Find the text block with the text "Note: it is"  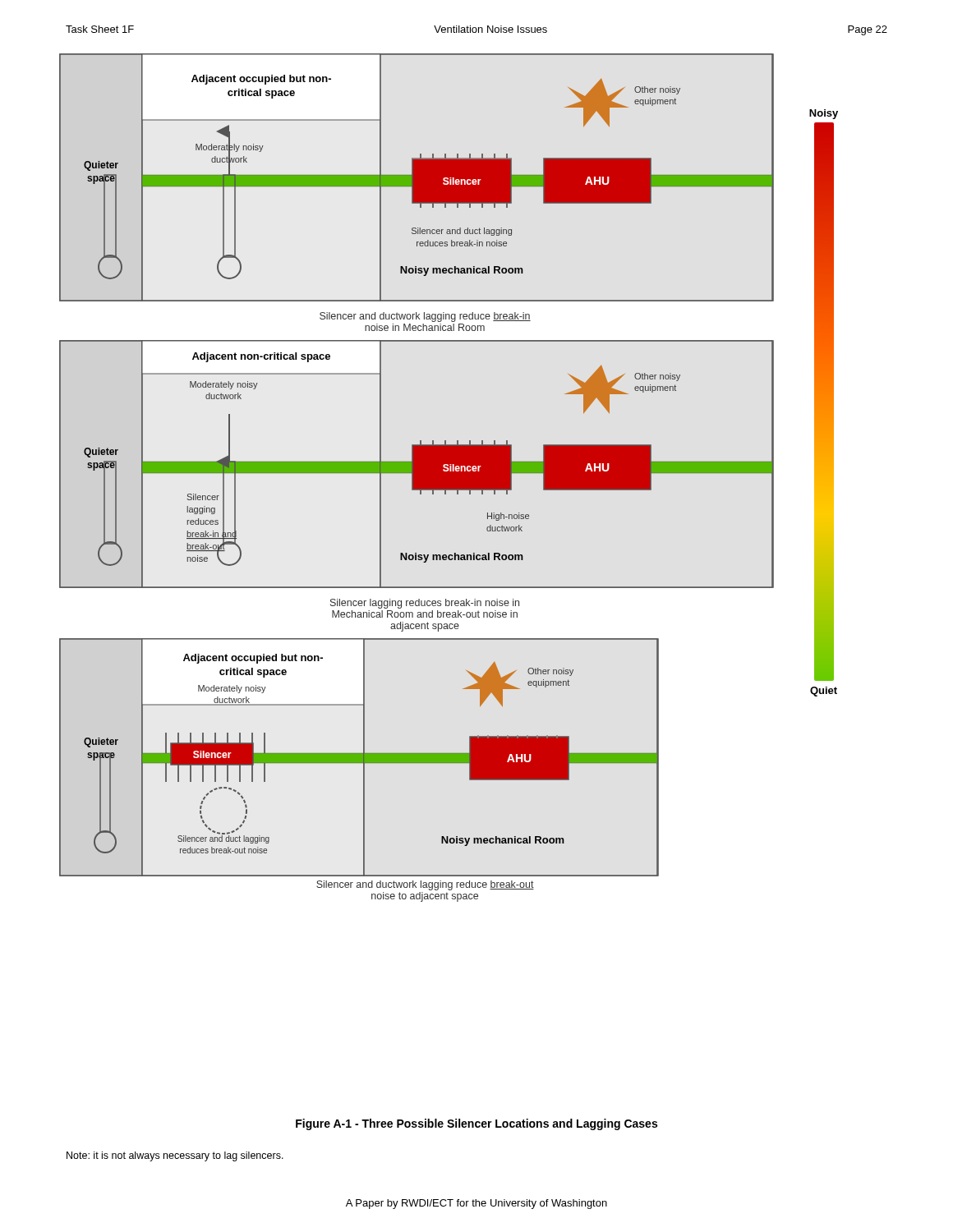click(175, 1156)
